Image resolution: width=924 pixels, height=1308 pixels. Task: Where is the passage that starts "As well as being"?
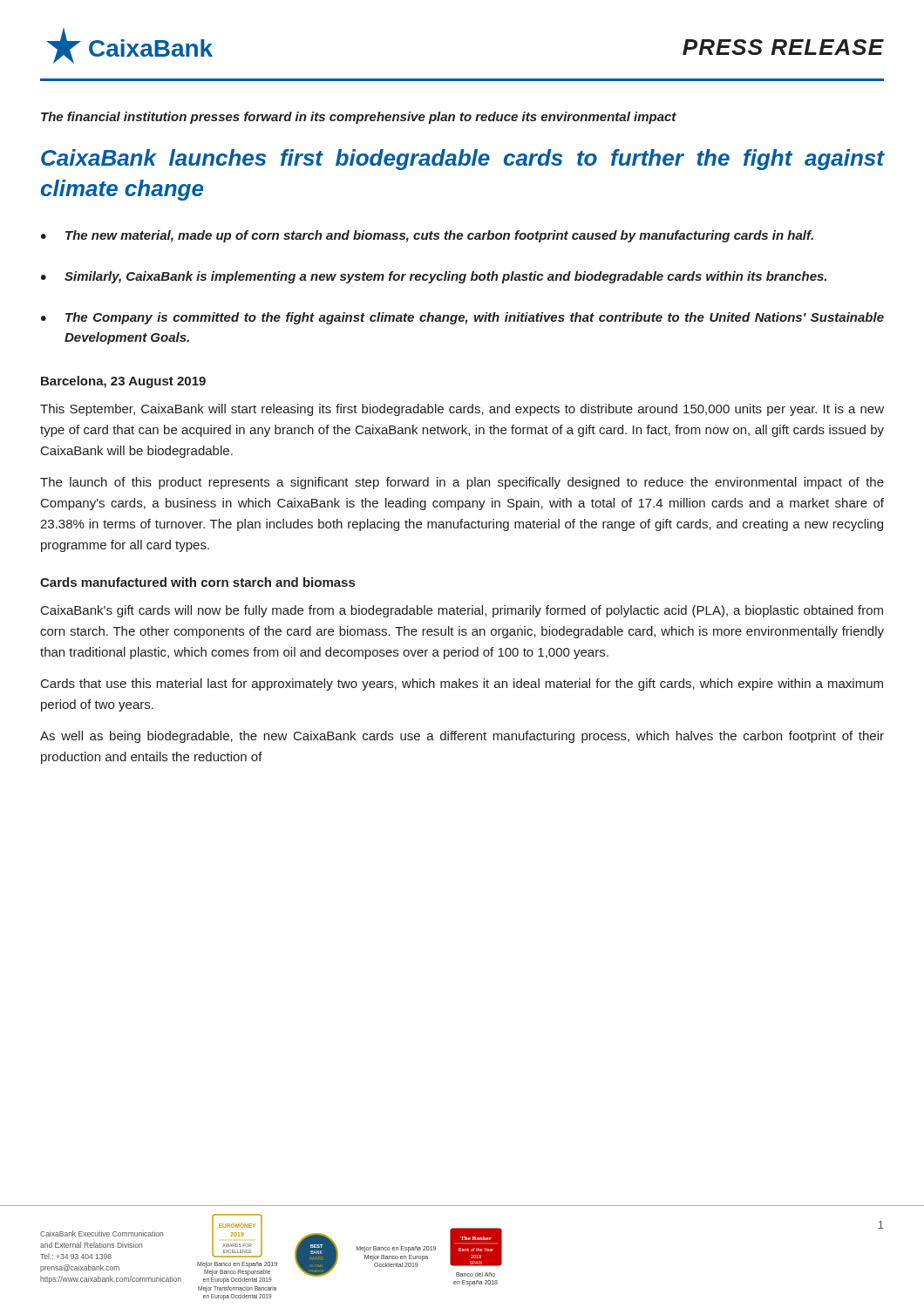click(462, 746)
